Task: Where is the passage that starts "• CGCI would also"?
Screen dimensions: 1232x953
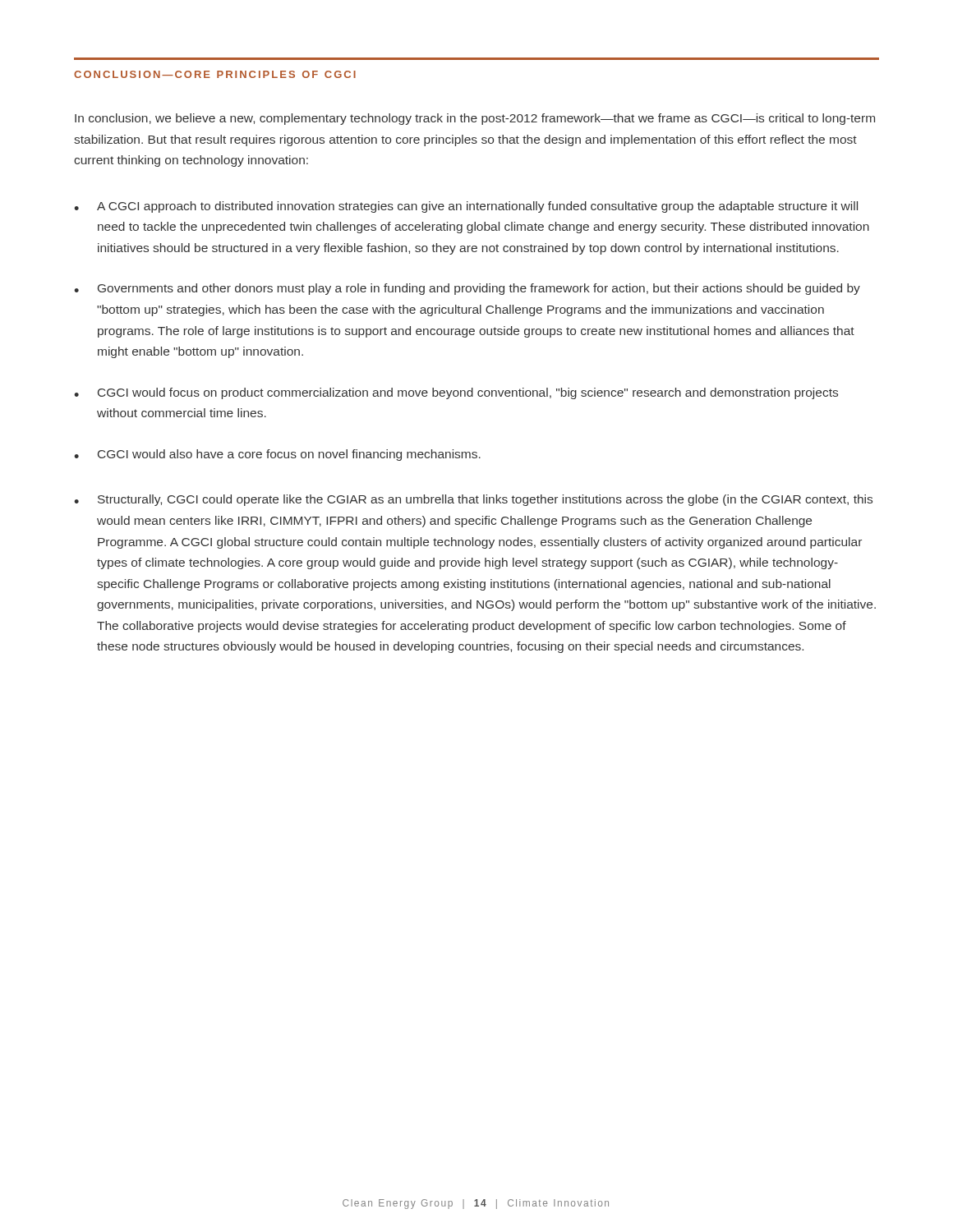Action: tap(476, 456)
